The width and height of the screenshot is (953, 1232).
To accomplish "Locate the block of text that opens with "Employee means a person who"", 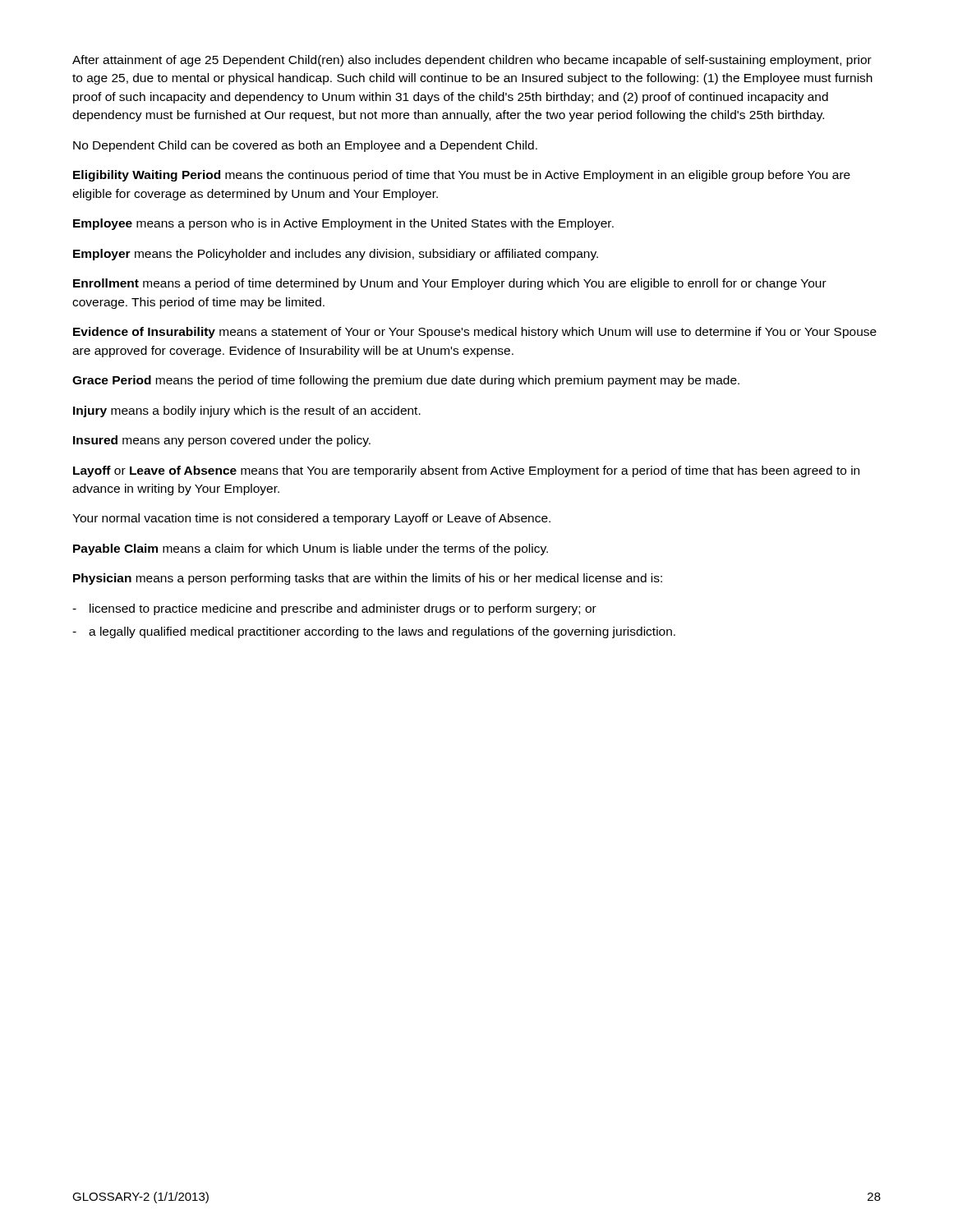I will click(x=343, y=223).
